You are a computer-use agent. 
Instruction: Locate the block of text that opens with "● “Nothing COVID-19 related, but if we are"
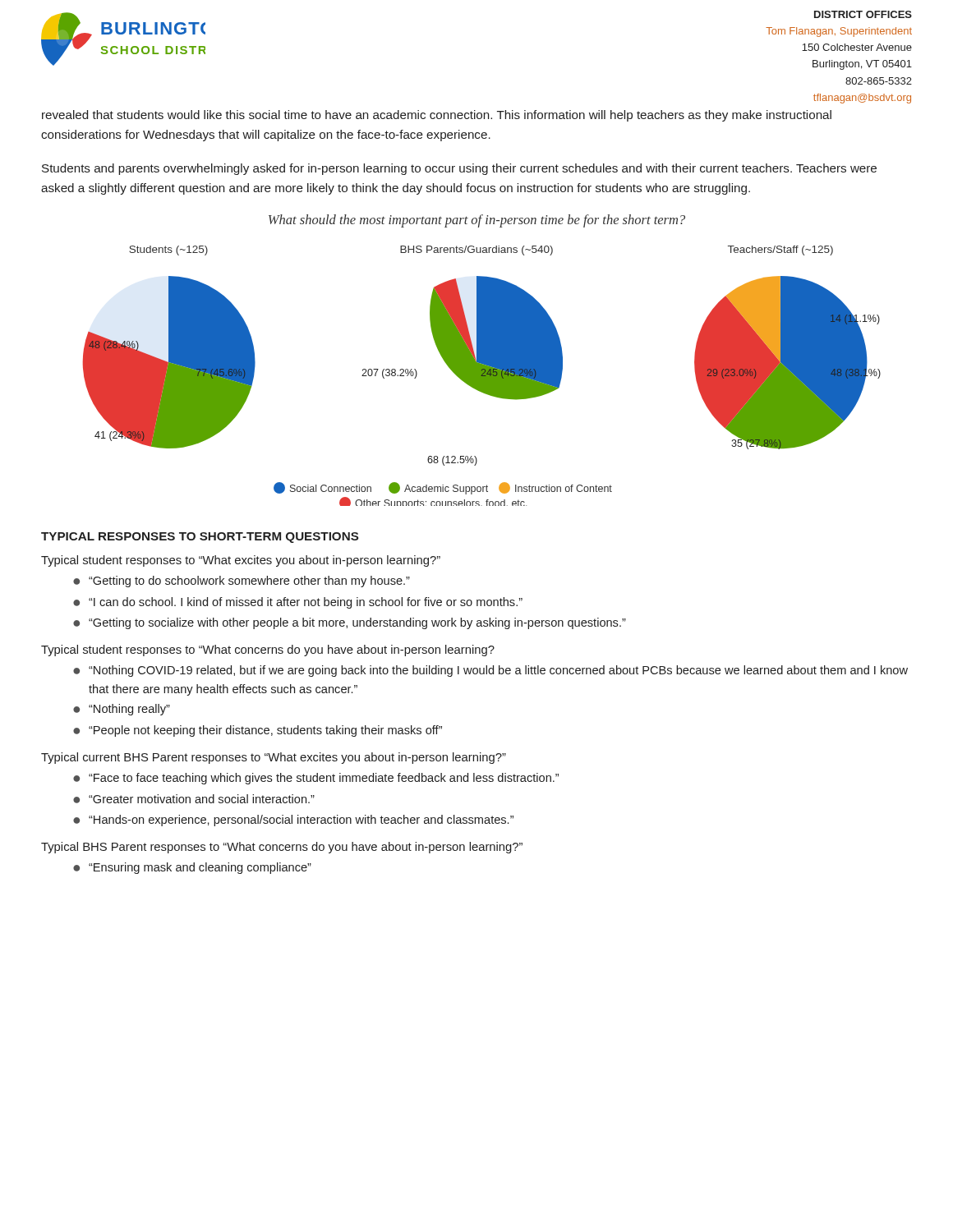click(x=492, y=680)
